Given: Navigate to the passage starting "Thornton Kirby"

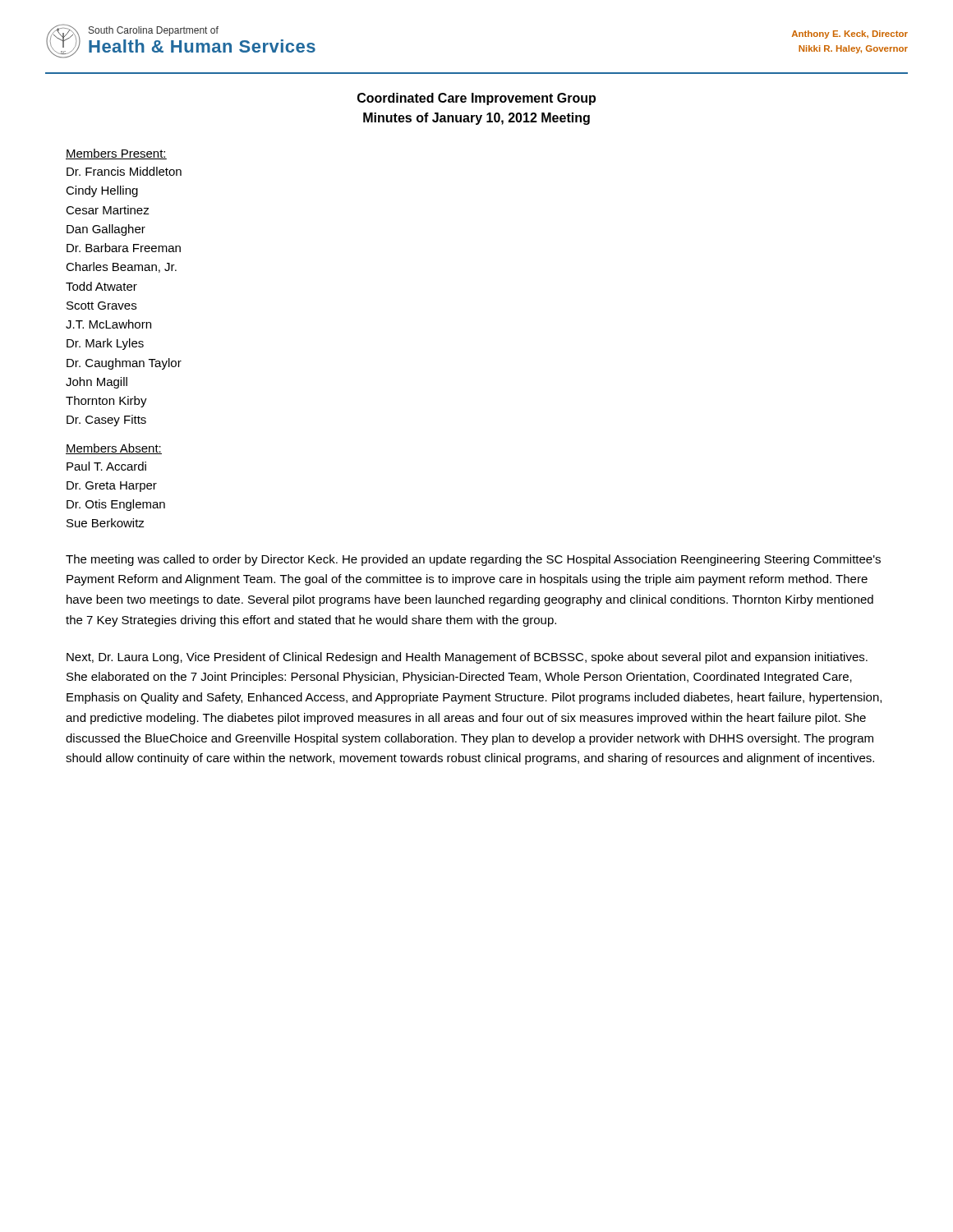Looking at the screenshot, I should click(x=106, y=400).
